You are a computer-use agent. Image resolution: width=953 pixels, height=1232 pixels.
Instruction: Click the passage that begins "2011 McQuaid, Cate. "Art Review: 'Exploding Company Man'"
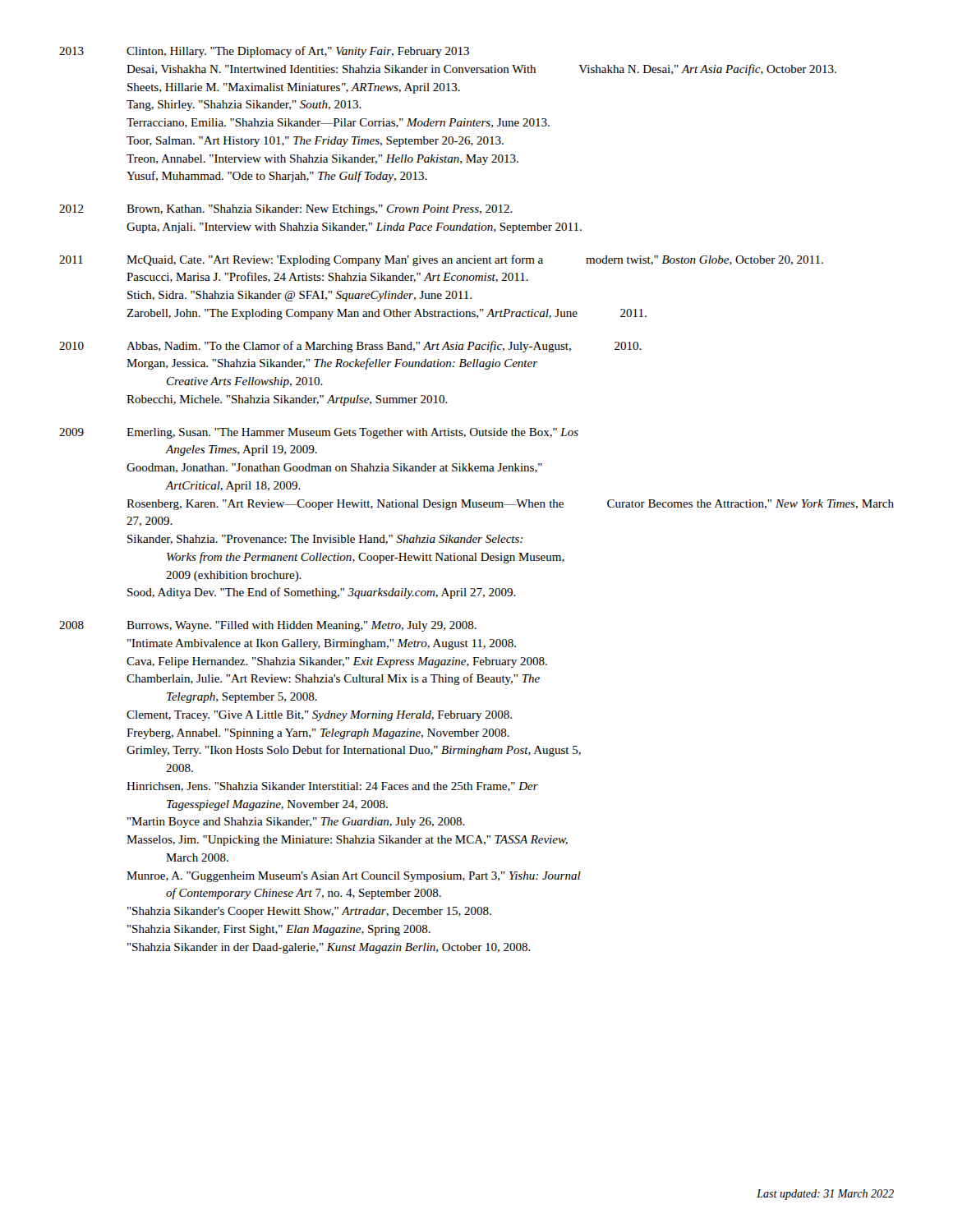476,287
